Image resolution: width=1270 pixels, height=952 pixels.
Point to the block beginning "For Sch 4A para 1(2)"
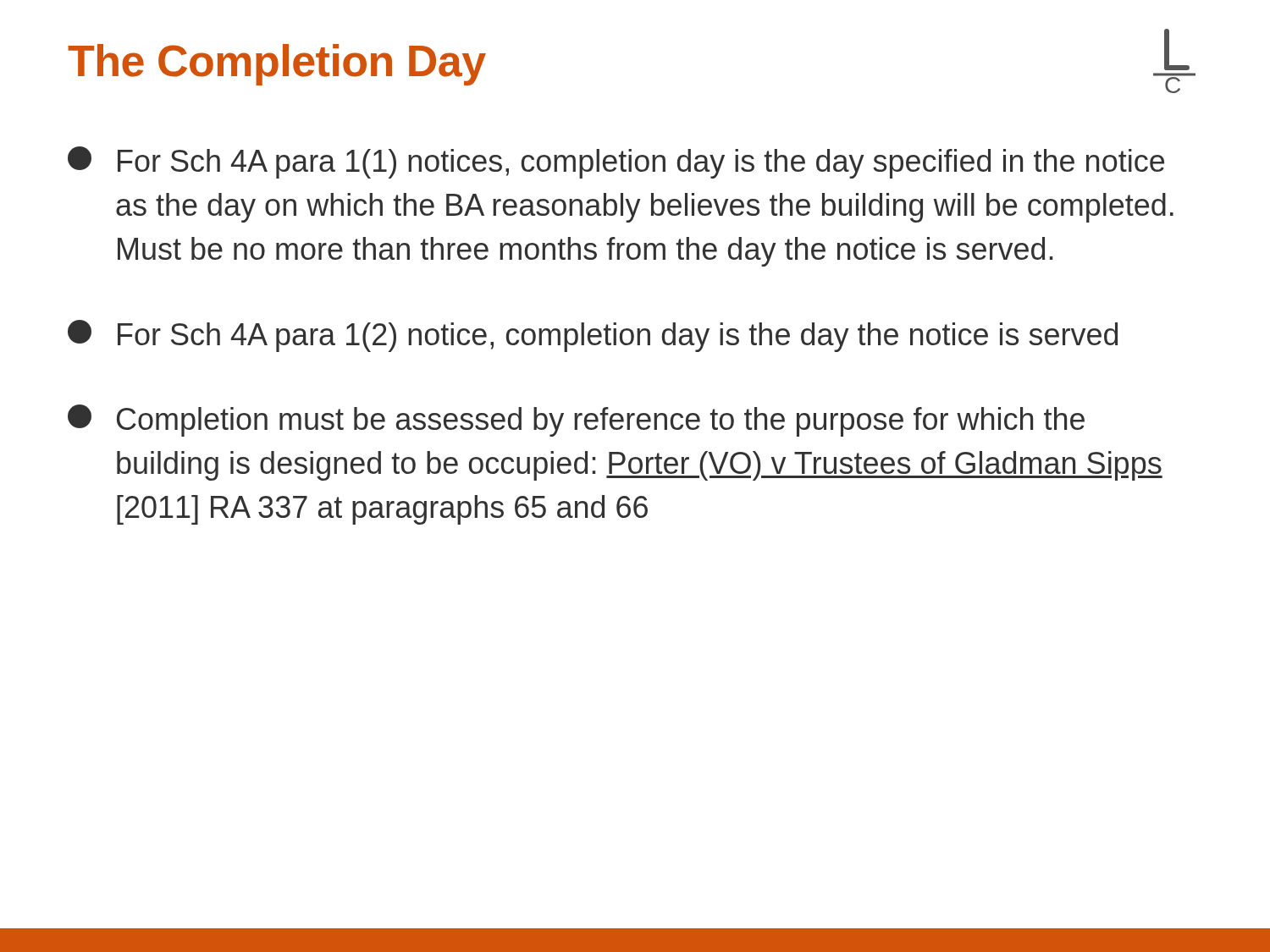pos(622,335)
